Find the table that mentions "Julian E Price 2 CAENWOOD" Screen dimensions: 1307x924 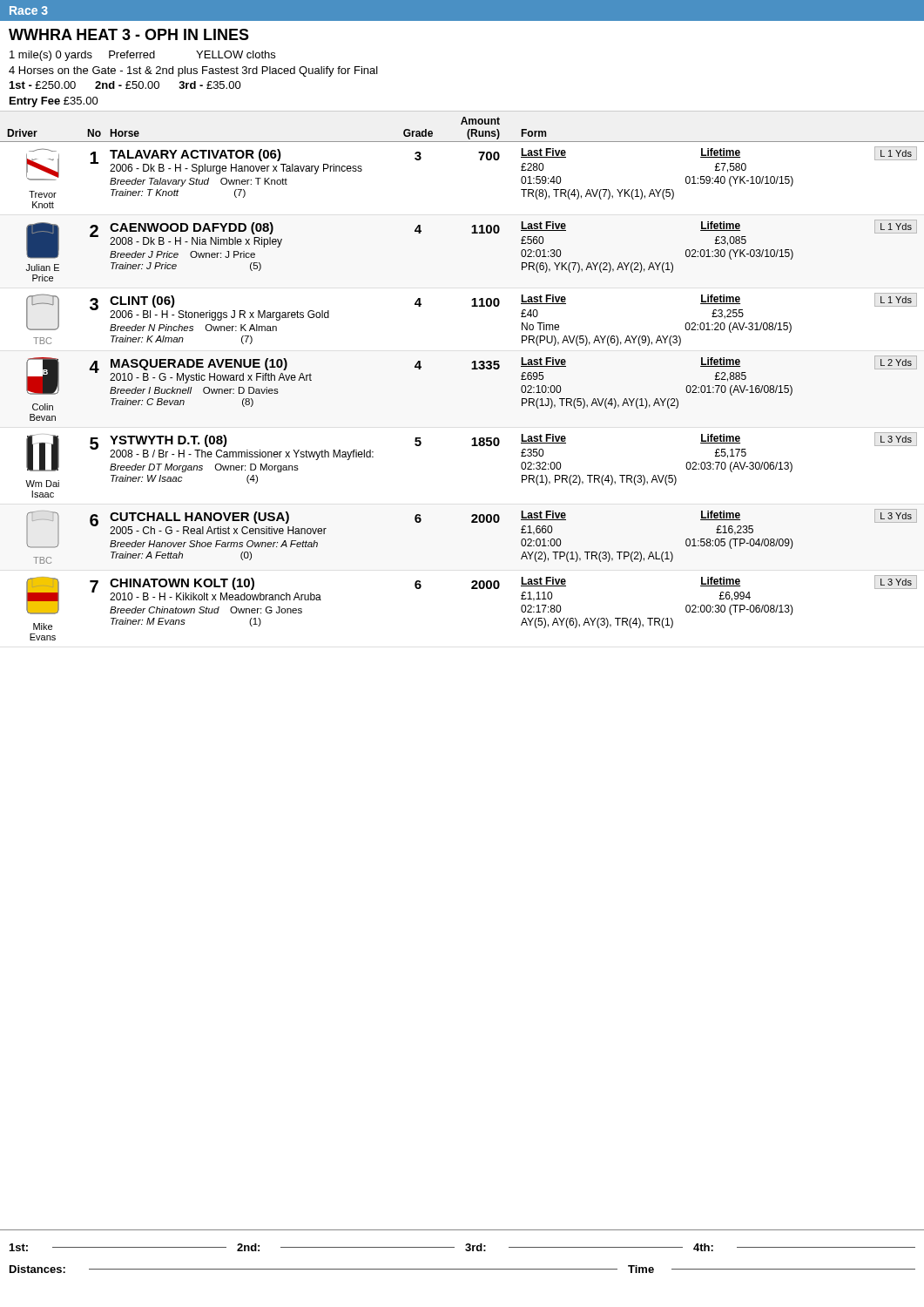click(462, 252)
